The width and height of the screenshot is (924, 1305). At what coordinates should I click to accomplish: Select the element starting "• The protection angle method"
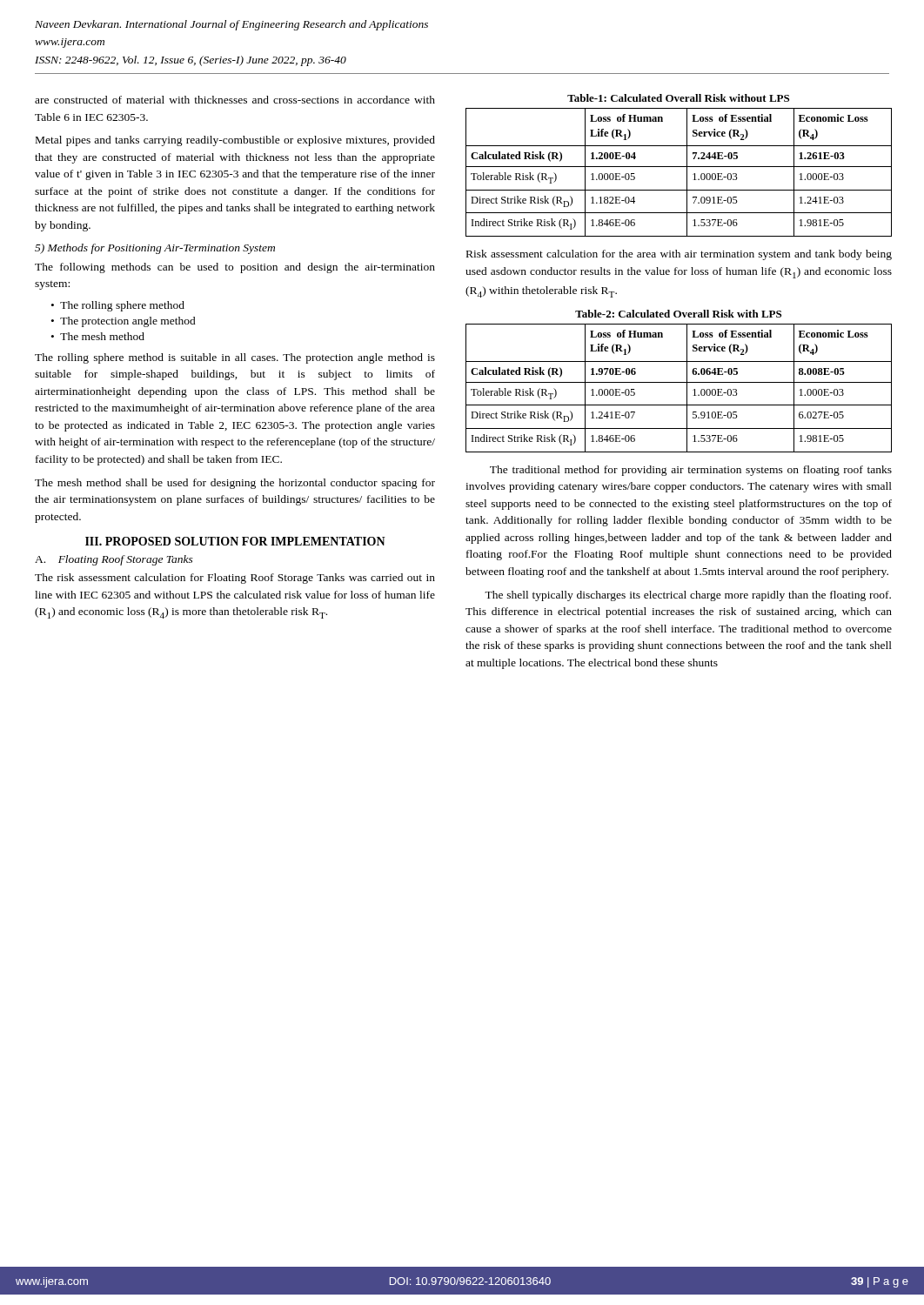[x=123, y=320]
